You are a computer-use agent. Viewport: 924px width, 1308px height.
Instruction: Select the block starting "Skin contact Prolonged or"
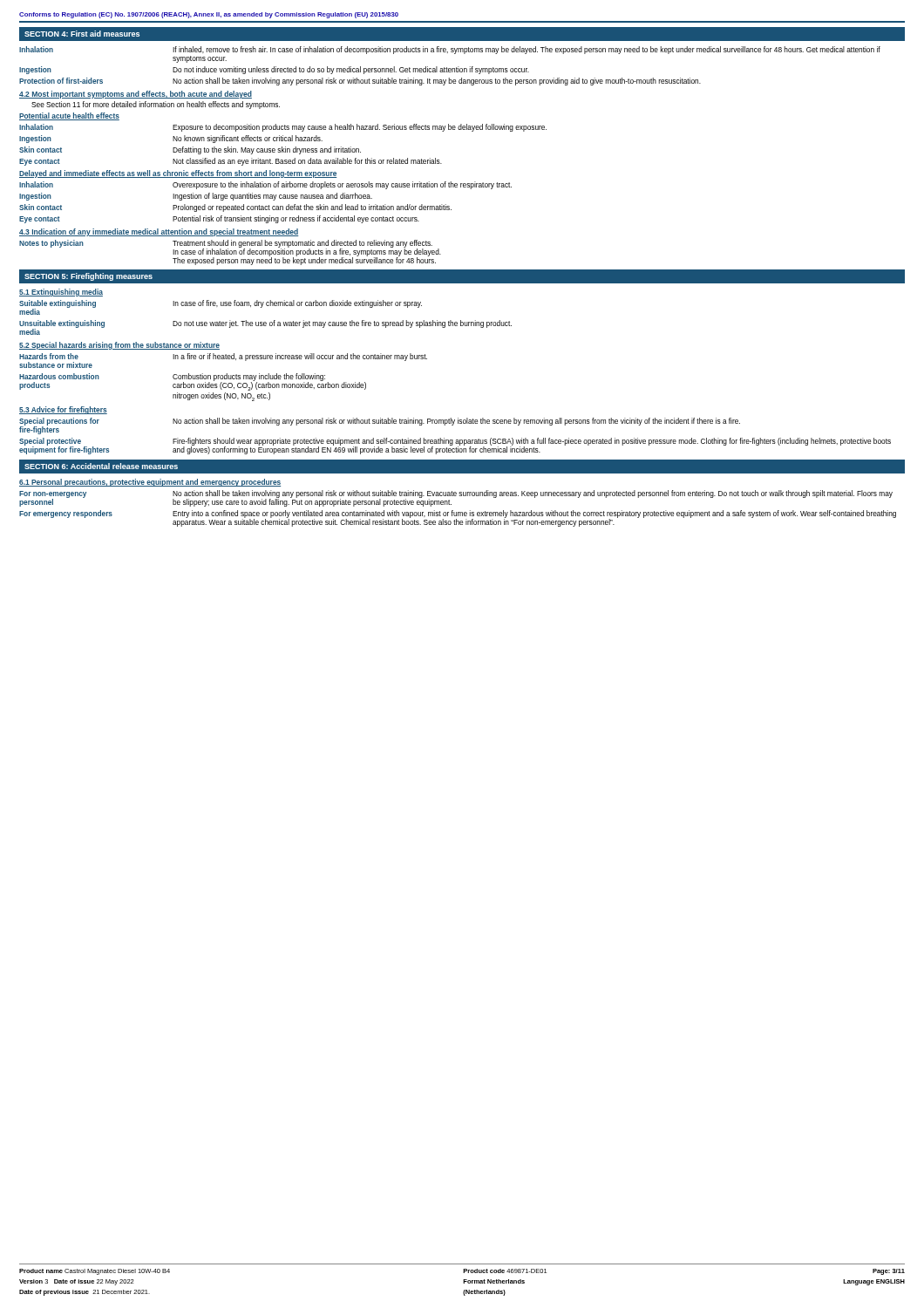460,208
